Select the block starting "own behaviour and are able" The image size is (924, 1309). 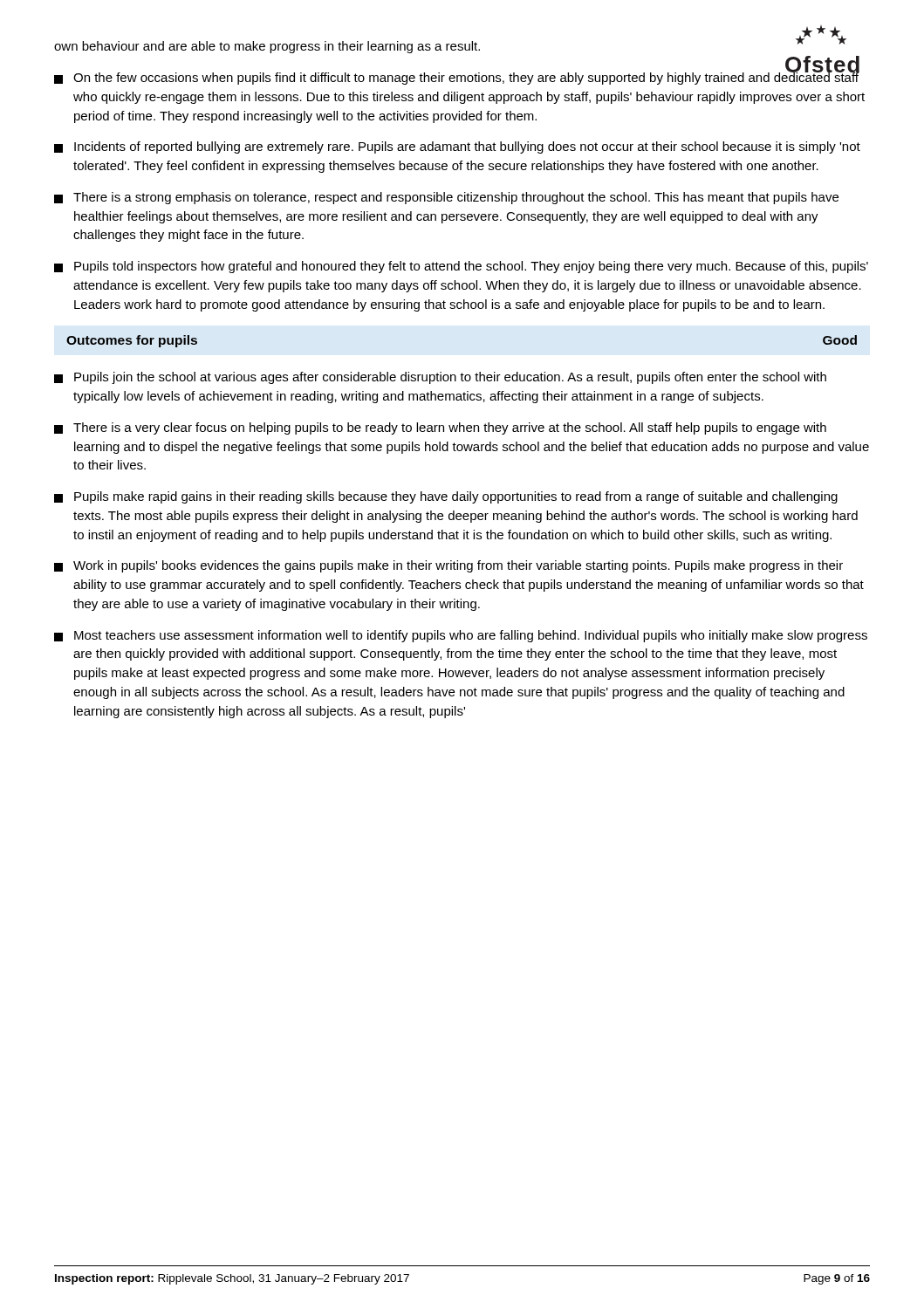[x=268, y=46]
